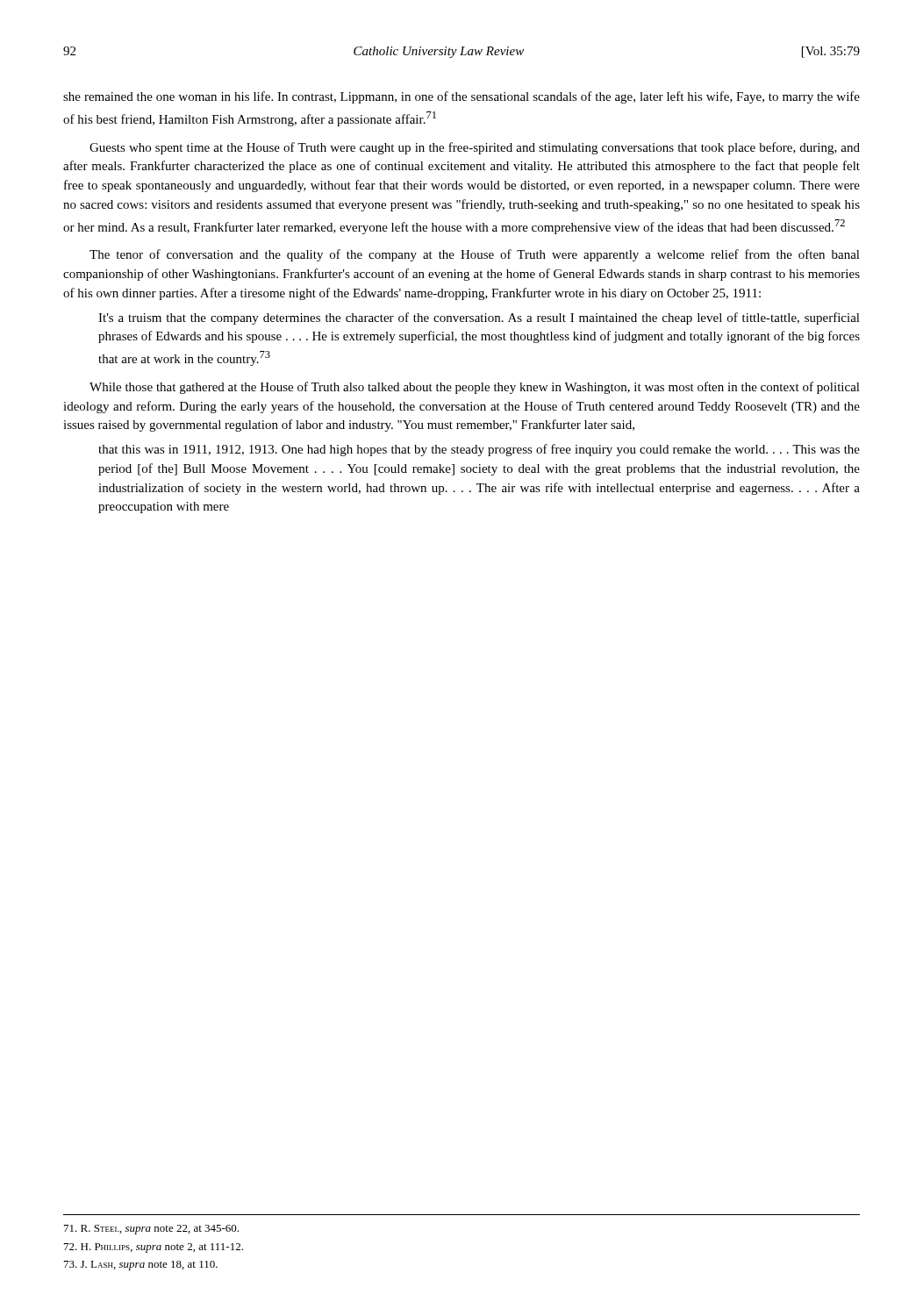This screenshot has height=1316, width=923.
Task: Locate the text block starting "R. Steel, supra note 22,"
Action: click(x=151, y=1230)
